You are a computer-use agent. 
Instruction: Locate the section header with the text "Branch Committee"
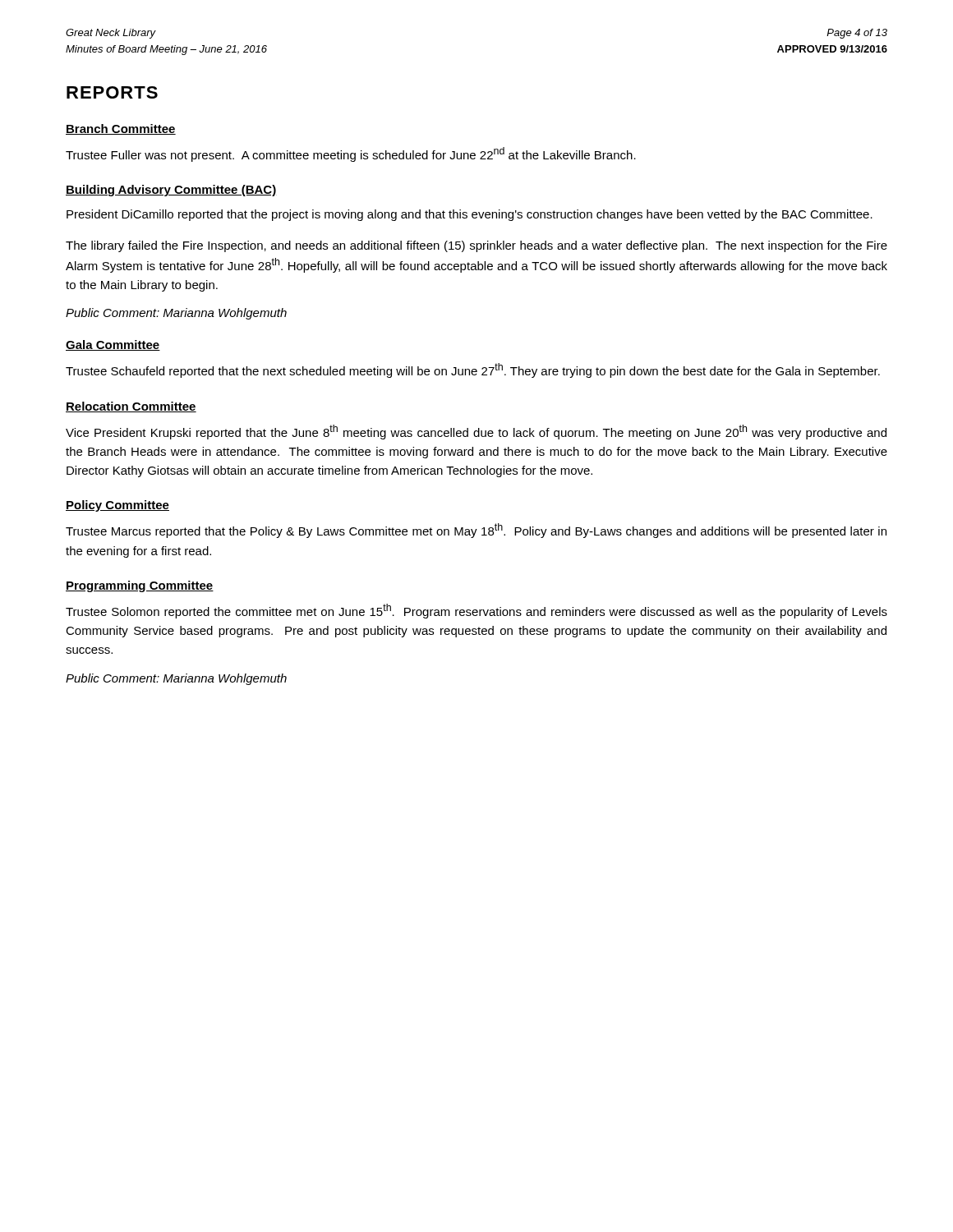click(121, 129)
